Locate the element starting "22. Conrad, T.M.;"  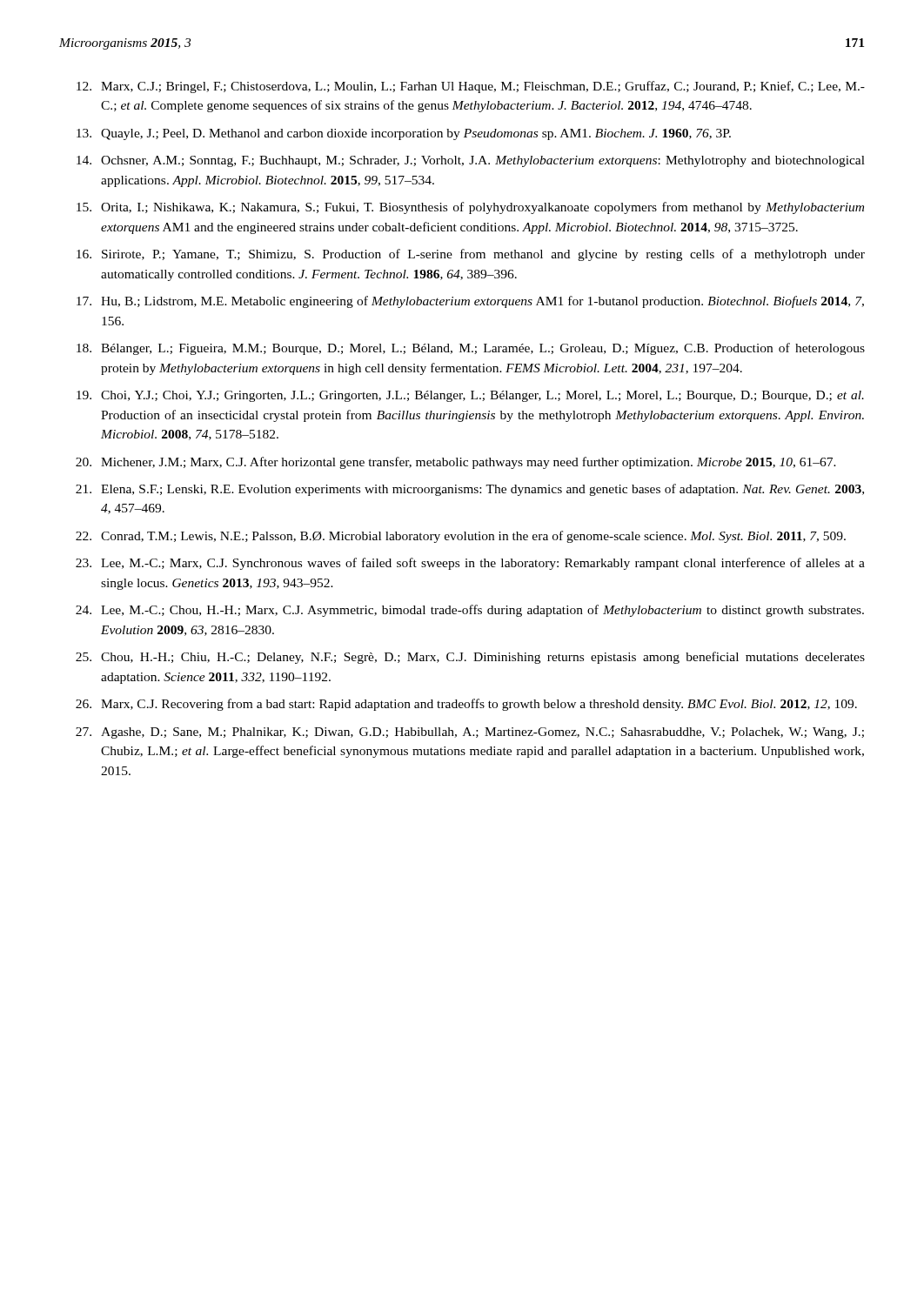pyautogui.click(x=462, y=536)
